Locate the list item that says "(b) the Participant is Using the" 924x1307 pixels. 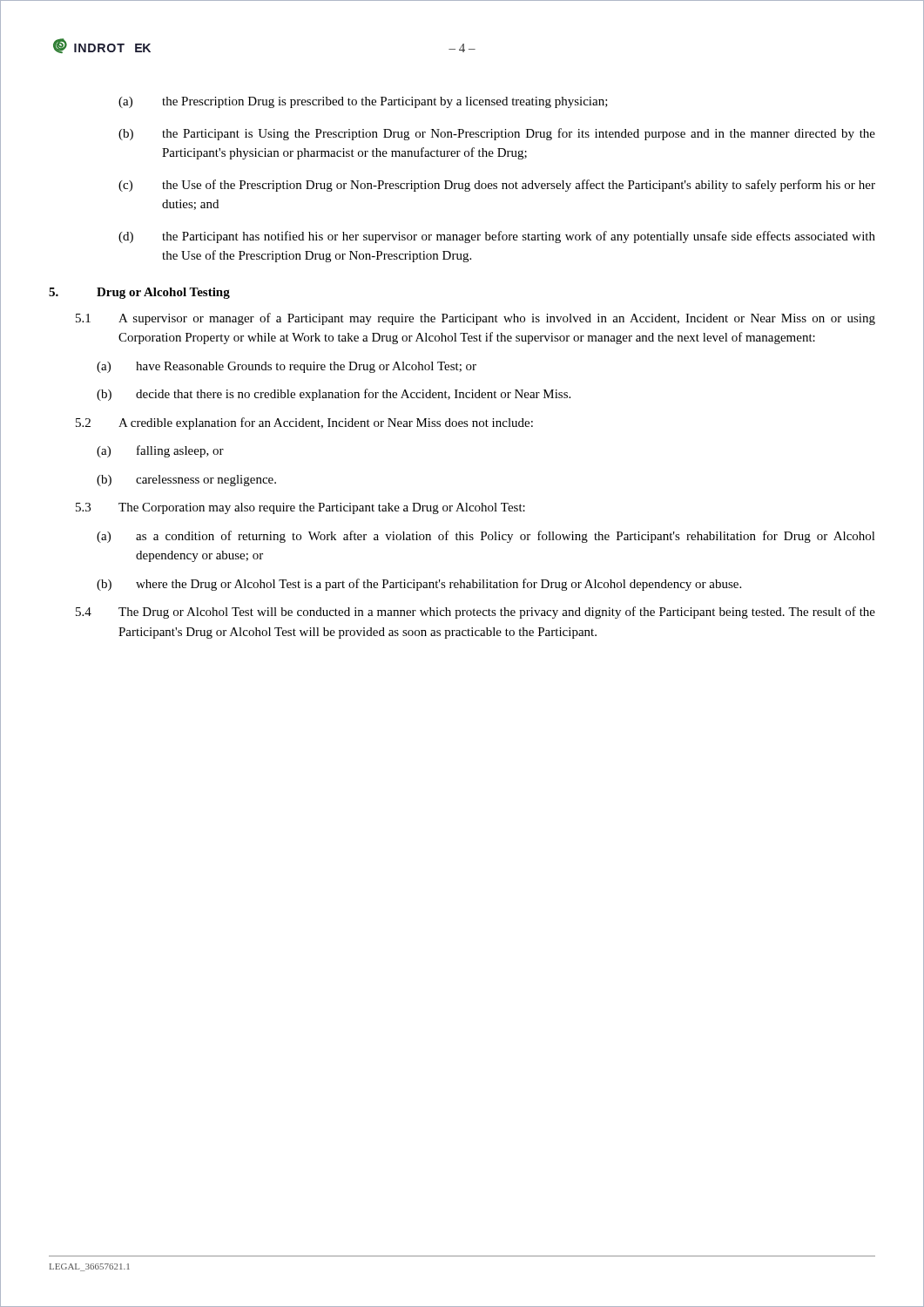462,143
